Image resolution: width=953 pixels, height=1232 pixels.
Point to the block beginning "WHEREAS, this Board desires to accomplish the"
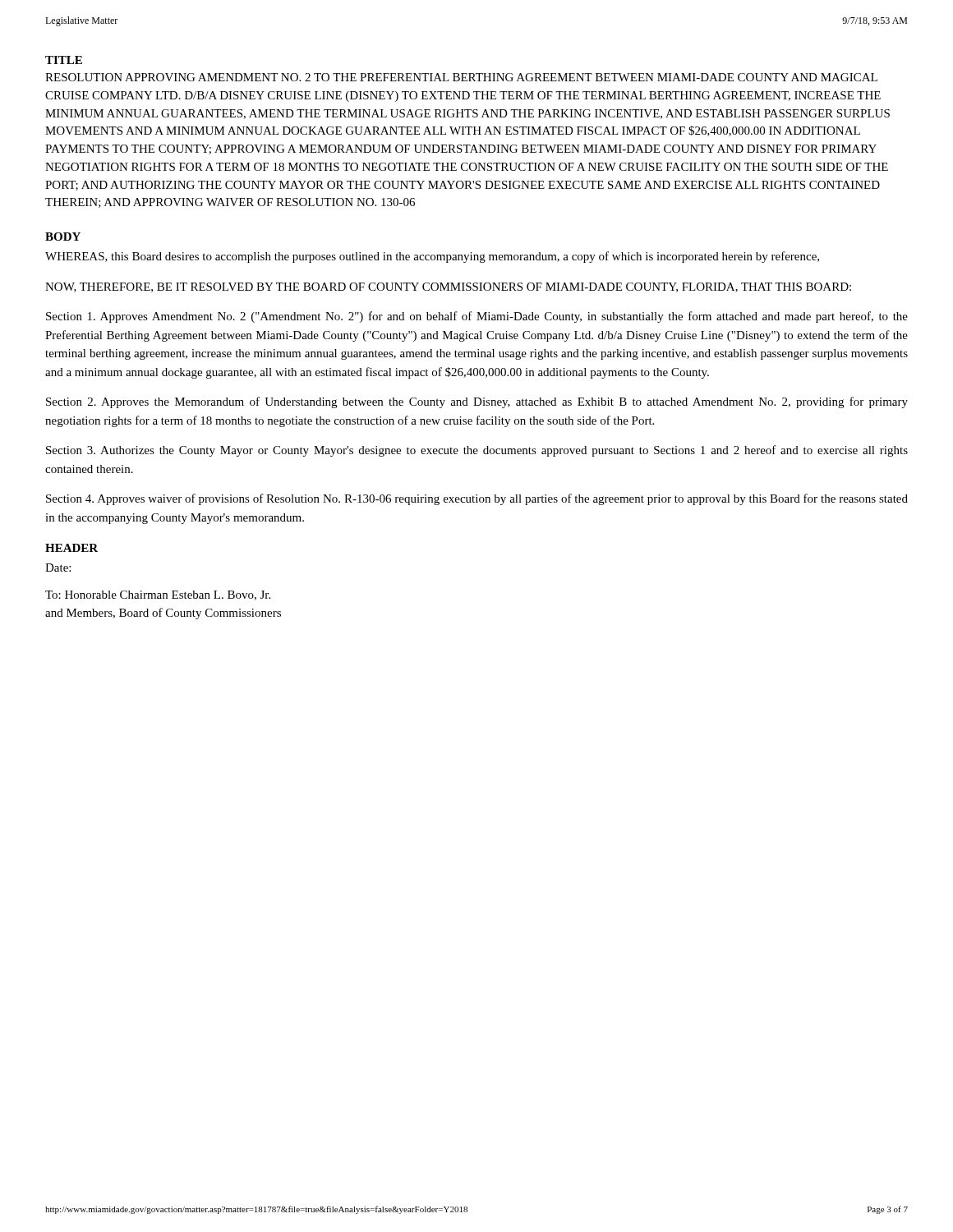(433, 256)
